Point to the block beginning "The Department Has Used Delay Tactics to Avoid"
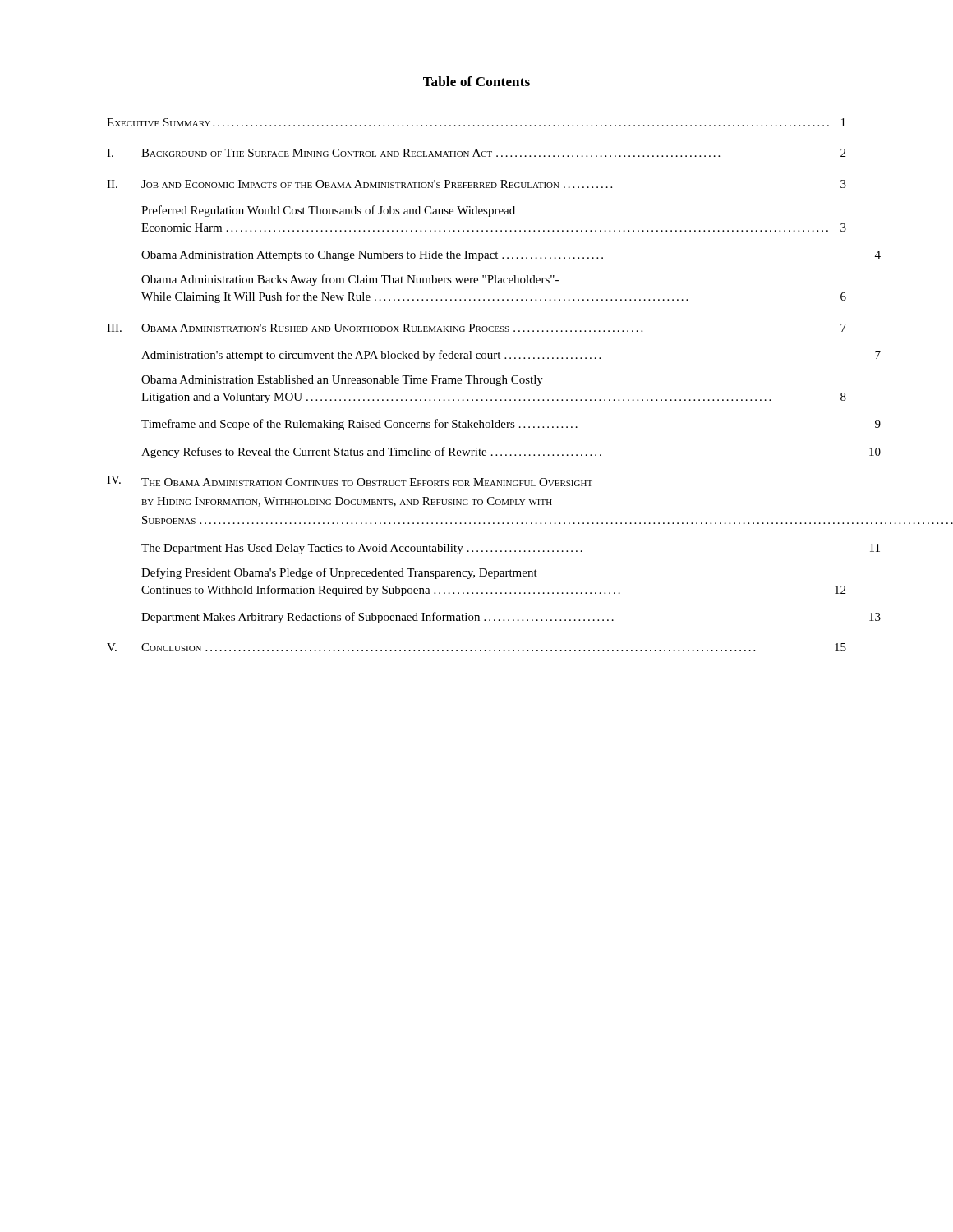 511,548
